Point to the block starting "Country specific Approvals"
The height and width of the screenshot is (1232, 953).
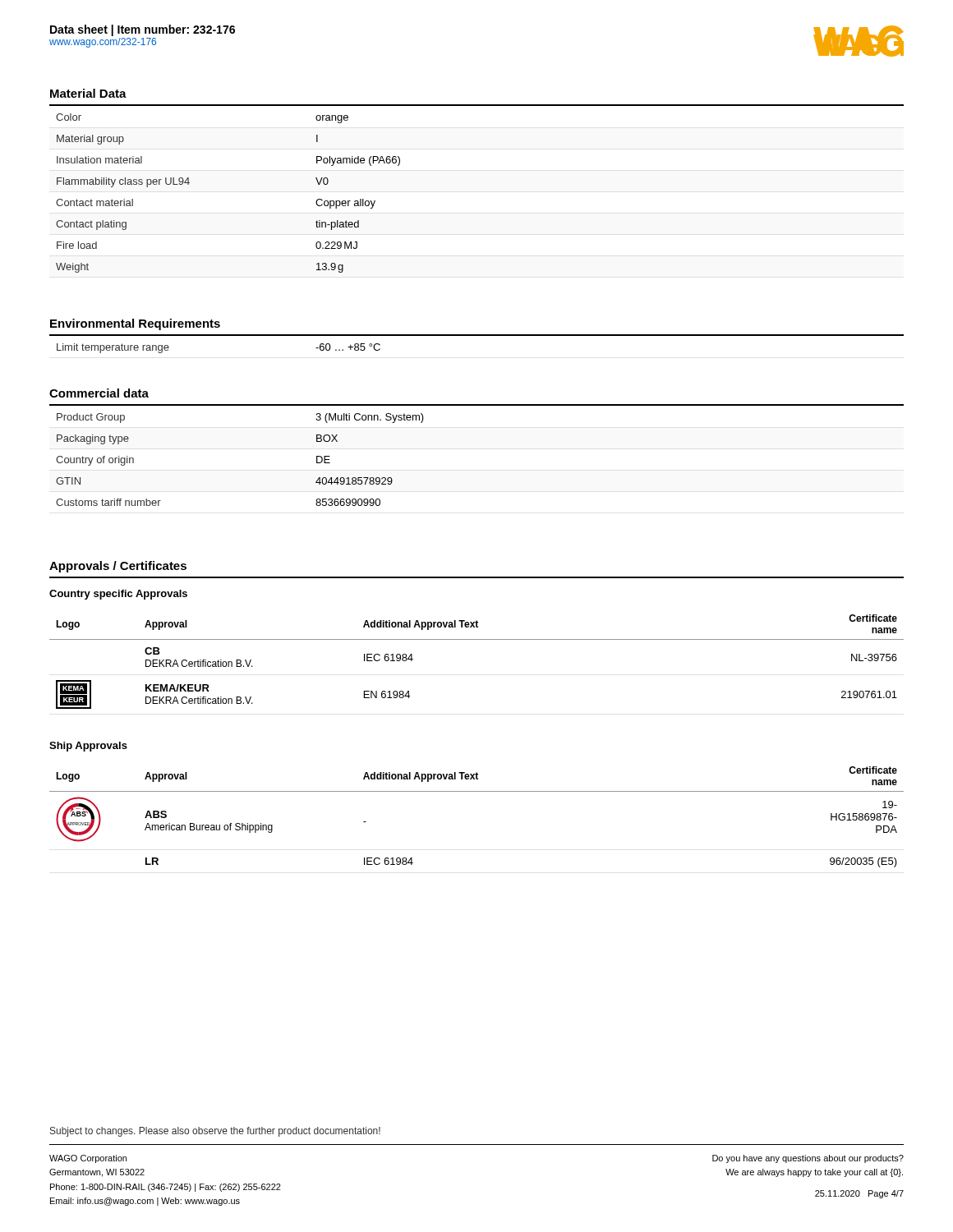pyautogui.click(x=118, y=595)
